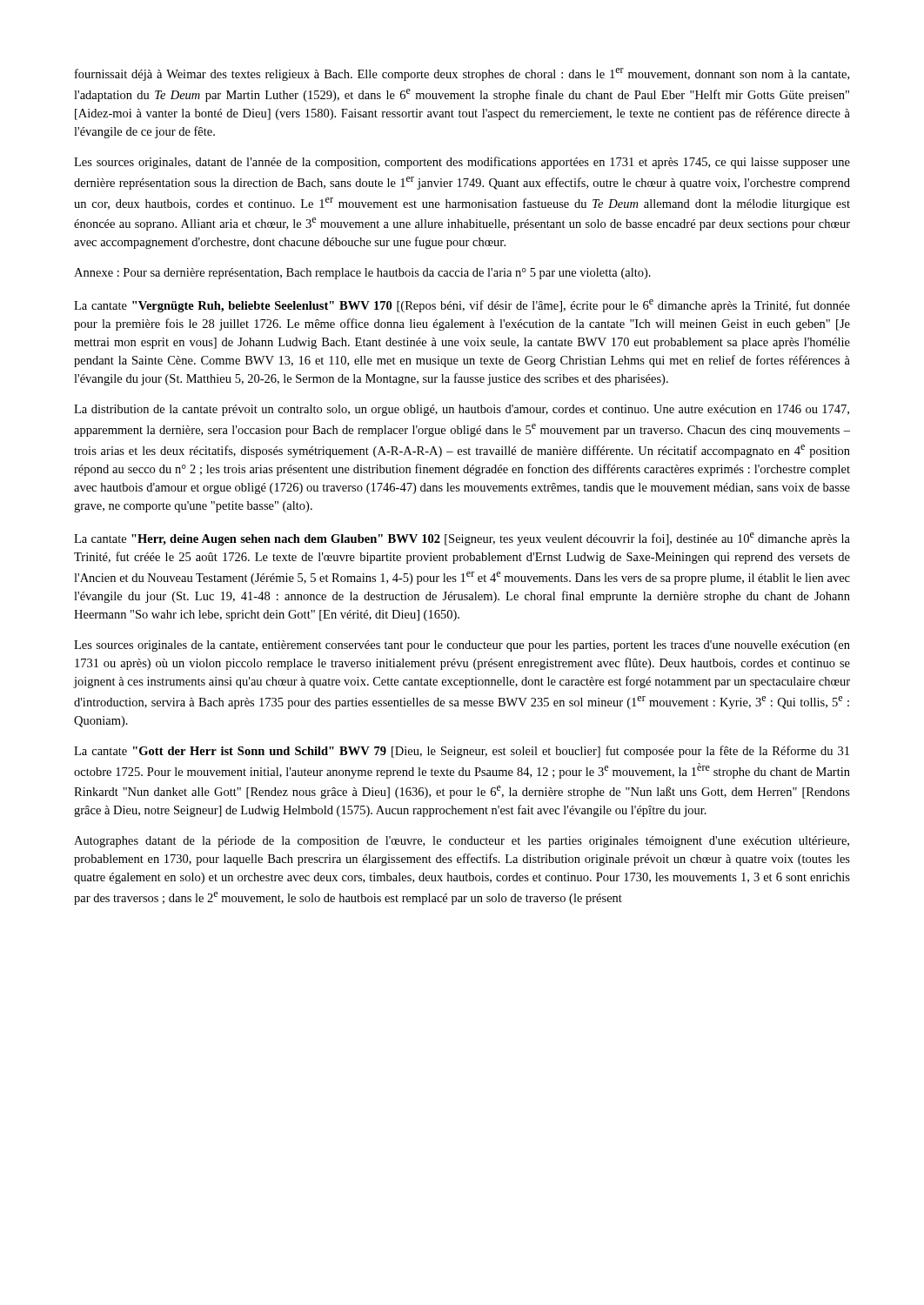Where is the passage that starts "Annexe : Pour sa dernière"?
This screenshot has width=924, height=1305.
[x=363, y=273]
